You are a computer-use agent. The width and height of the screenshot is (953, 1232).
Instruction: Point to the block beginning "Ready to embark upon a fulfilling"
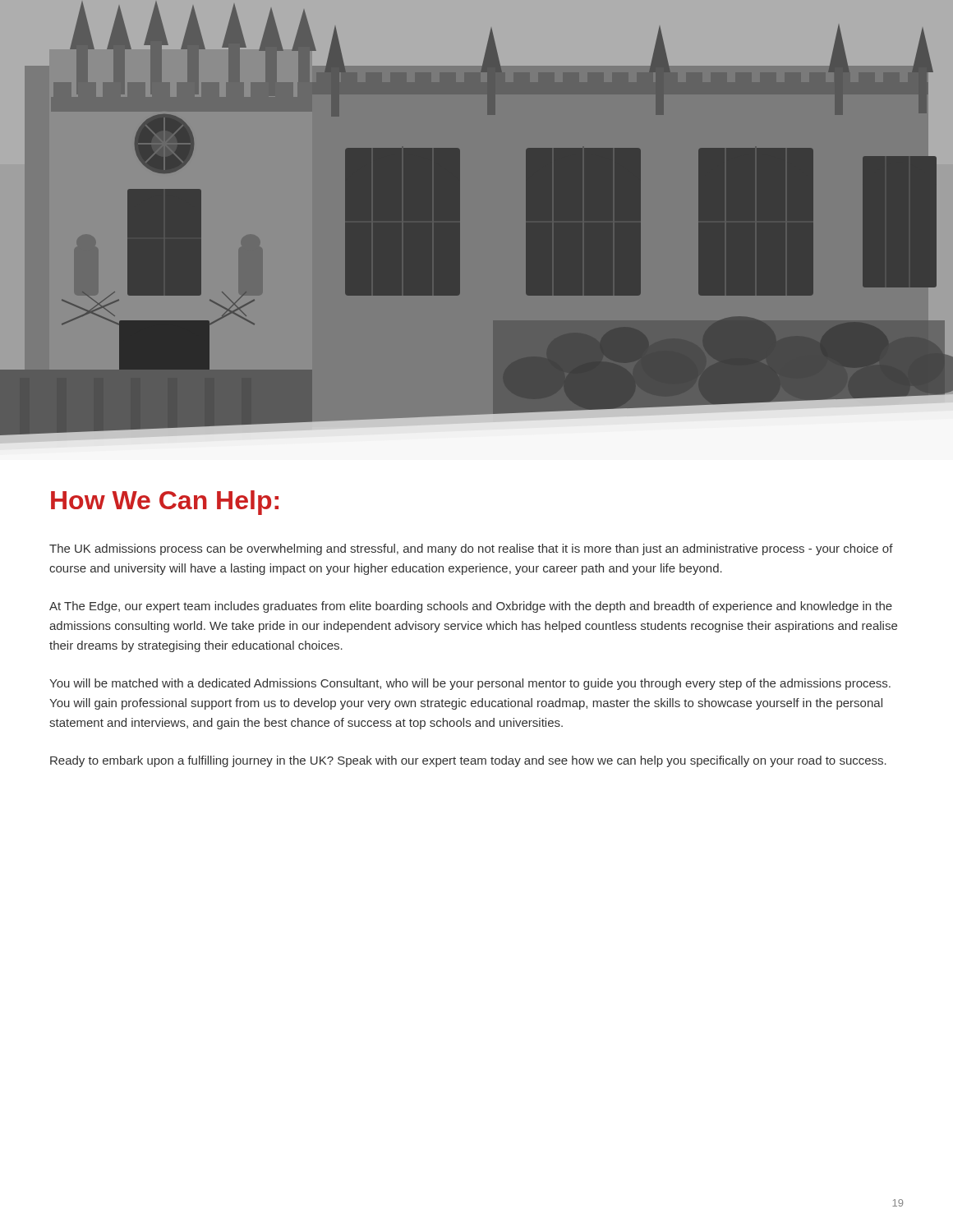468,760
